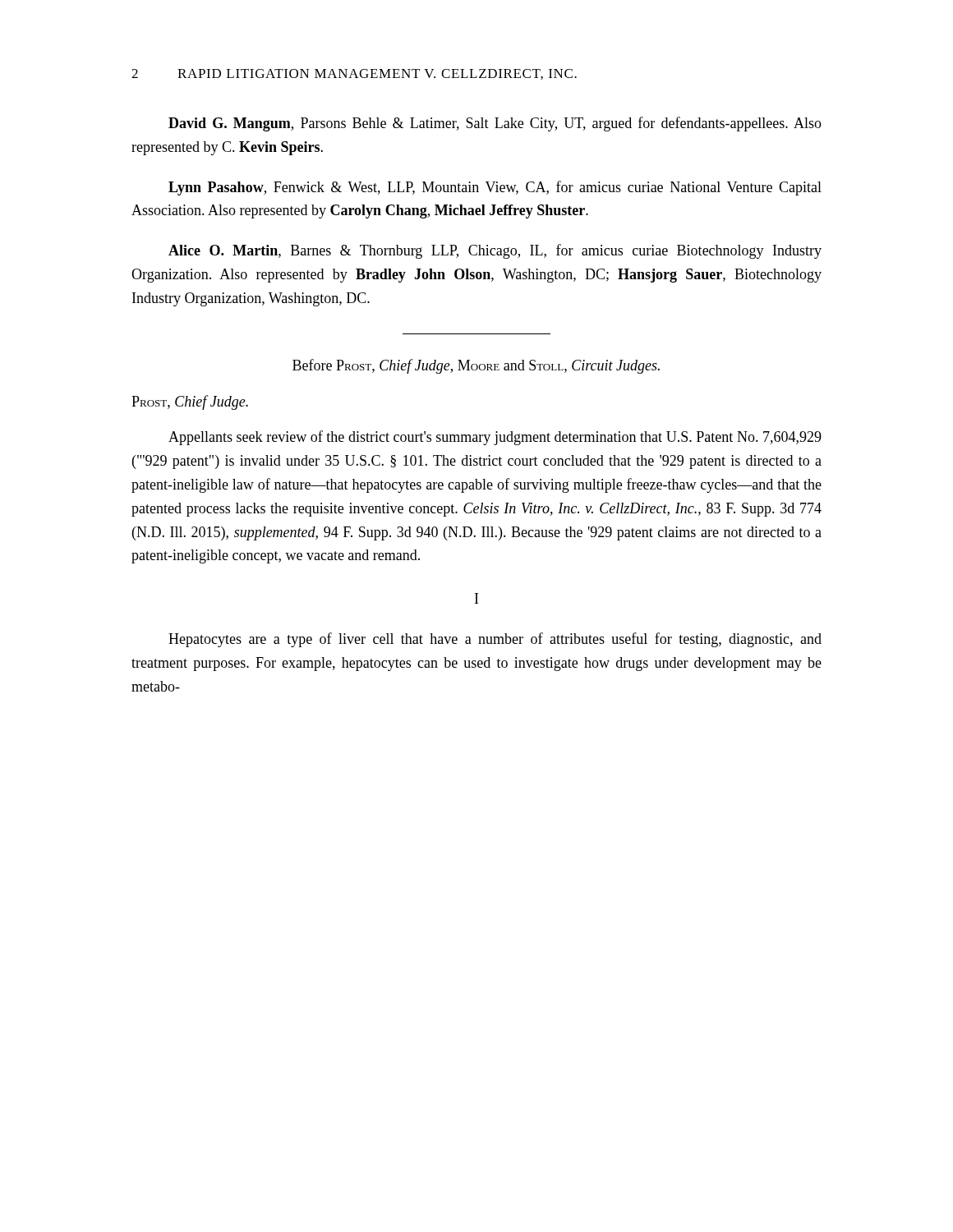This screenshot has height=1232, width=953.
Task: Locate the text block that reads "Before Prost, Chief Judge, Moore"
Action: pos(476,365)
